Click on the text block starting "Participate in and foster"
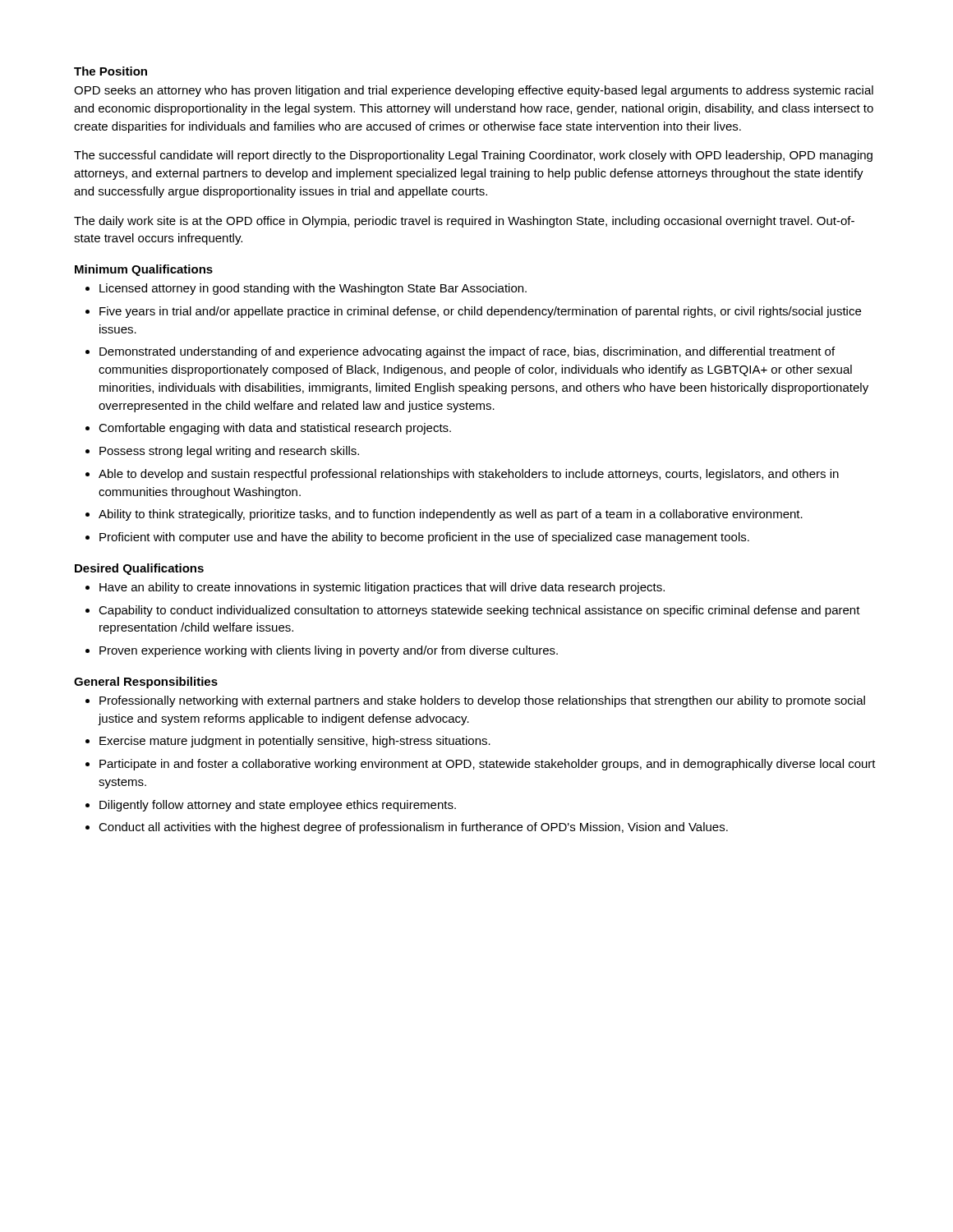 point(487,772)
